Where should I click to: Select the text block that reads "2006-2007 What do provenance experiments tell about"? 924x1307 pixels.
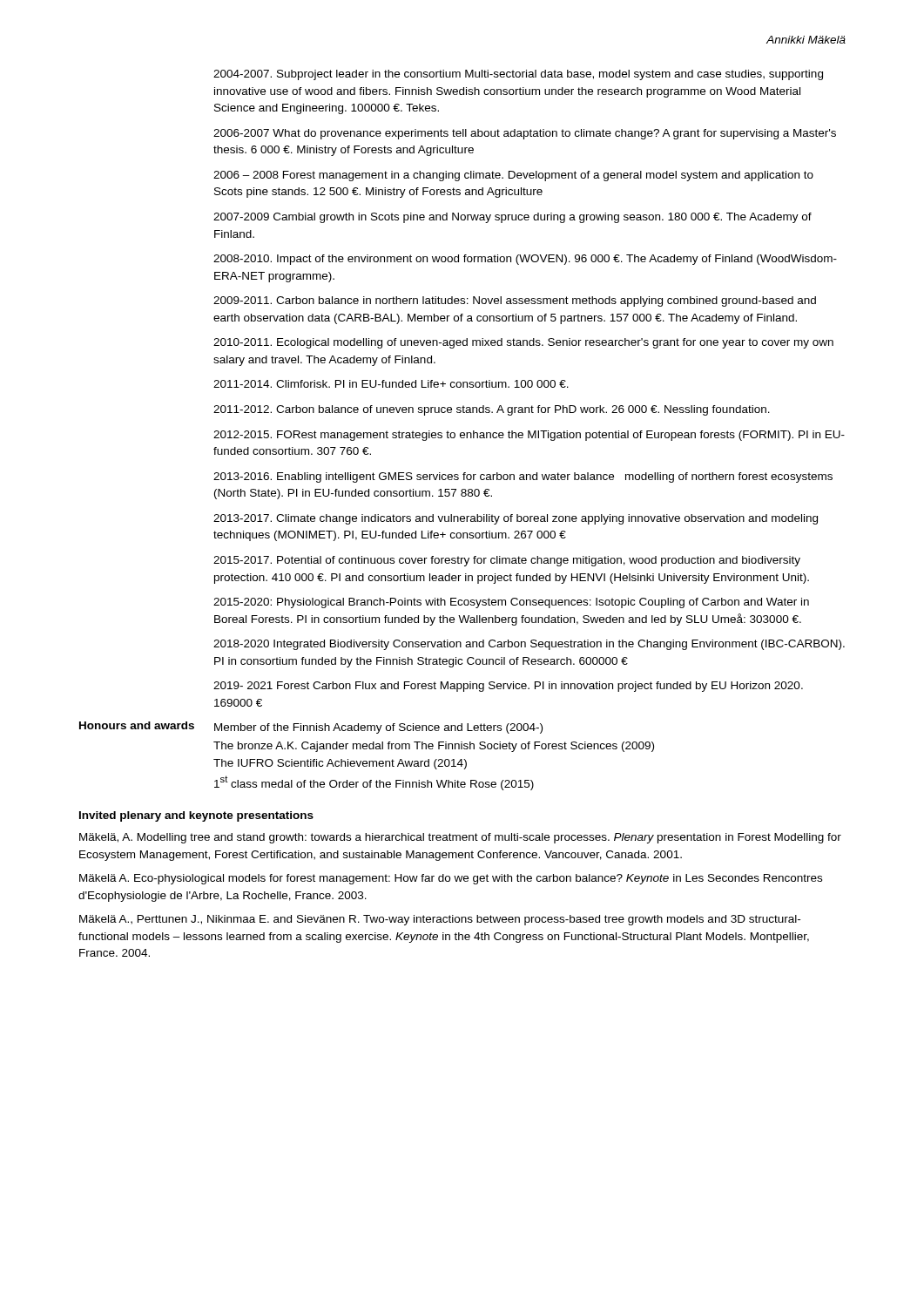[525, 141]
